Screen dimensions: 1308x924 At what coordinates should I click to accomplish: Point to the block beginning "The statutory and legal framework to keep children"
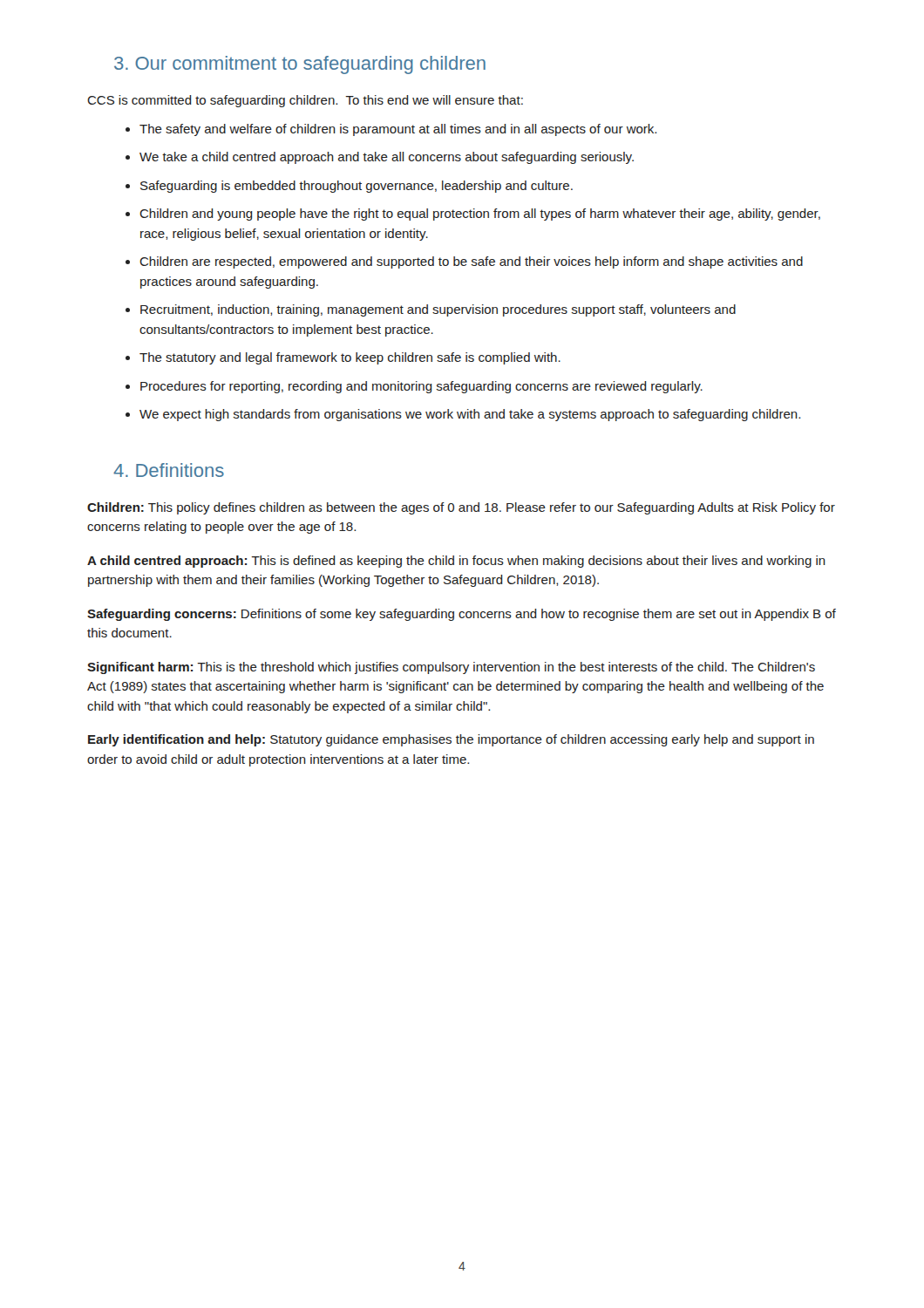coord(350,357)
